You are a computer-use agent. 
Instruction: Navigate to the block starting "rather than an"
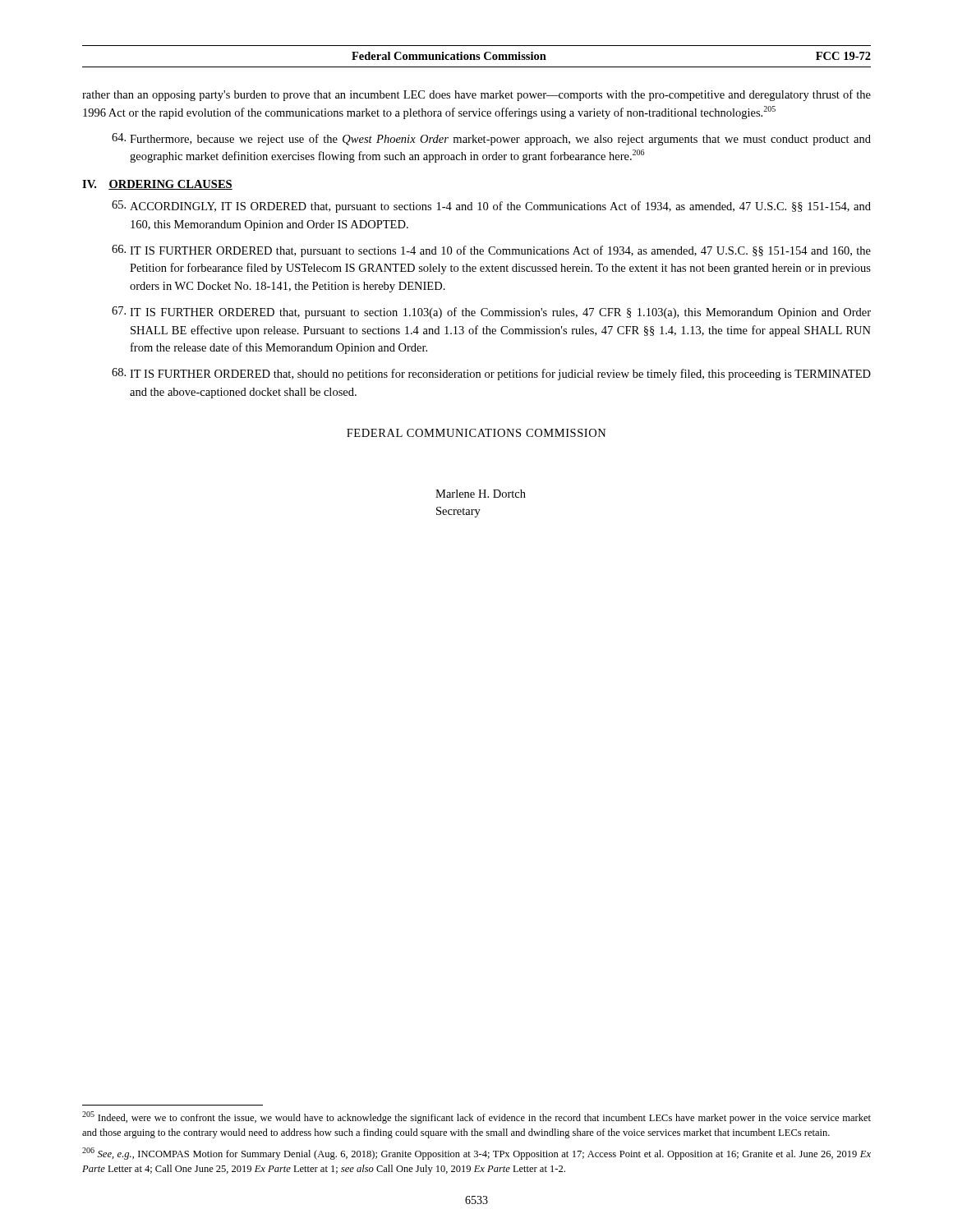(x=476, y=104)
